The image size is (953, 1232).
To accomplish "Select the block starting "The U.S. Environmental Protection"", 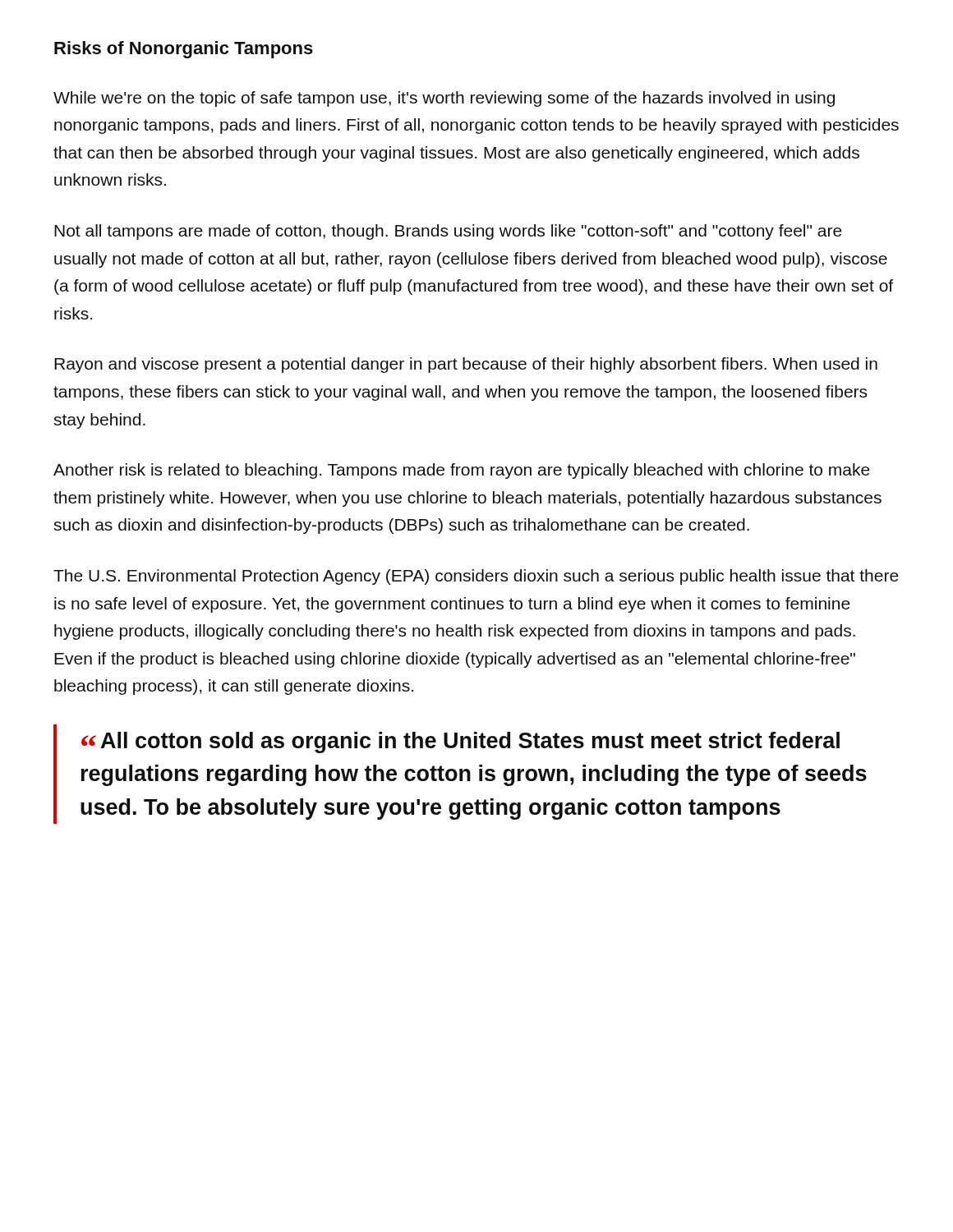I will (x=476, y=630).
